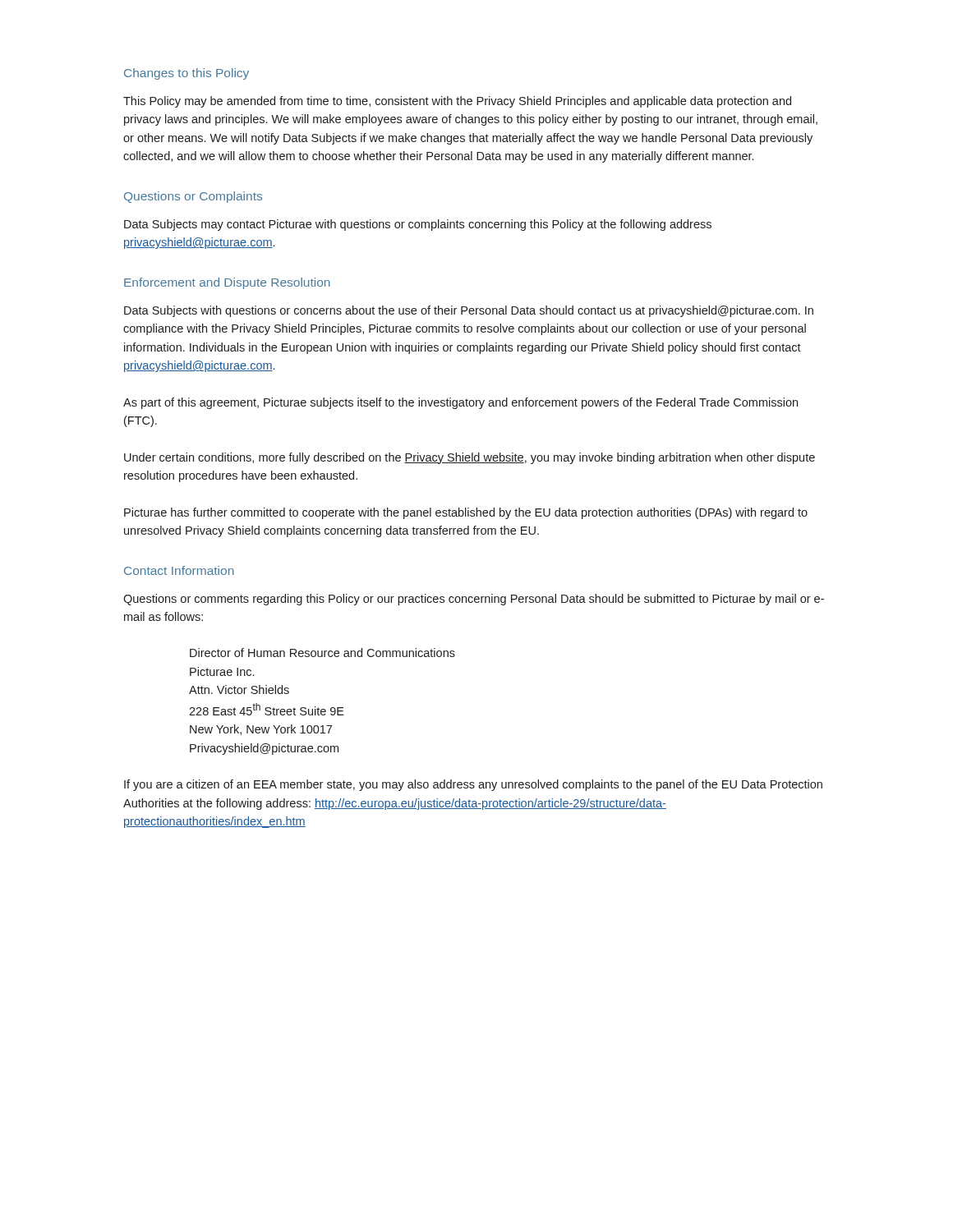This screenshot has width=953, height=1232.
Task: Point to the region starting "Under certain conditions,"
Action: click(469, 466)
